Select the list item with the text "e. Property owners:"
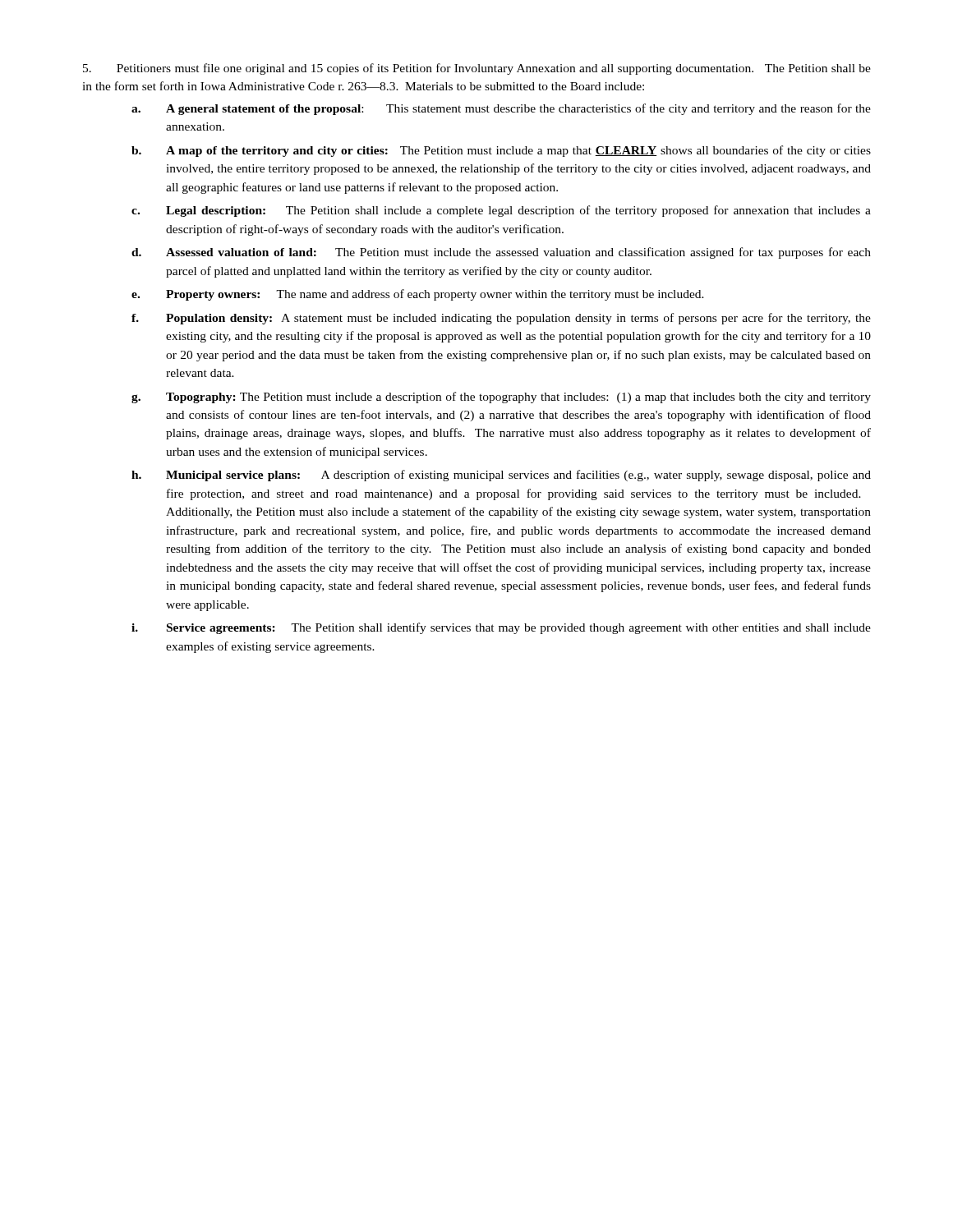953x1232 pixels. coord(501,294)
